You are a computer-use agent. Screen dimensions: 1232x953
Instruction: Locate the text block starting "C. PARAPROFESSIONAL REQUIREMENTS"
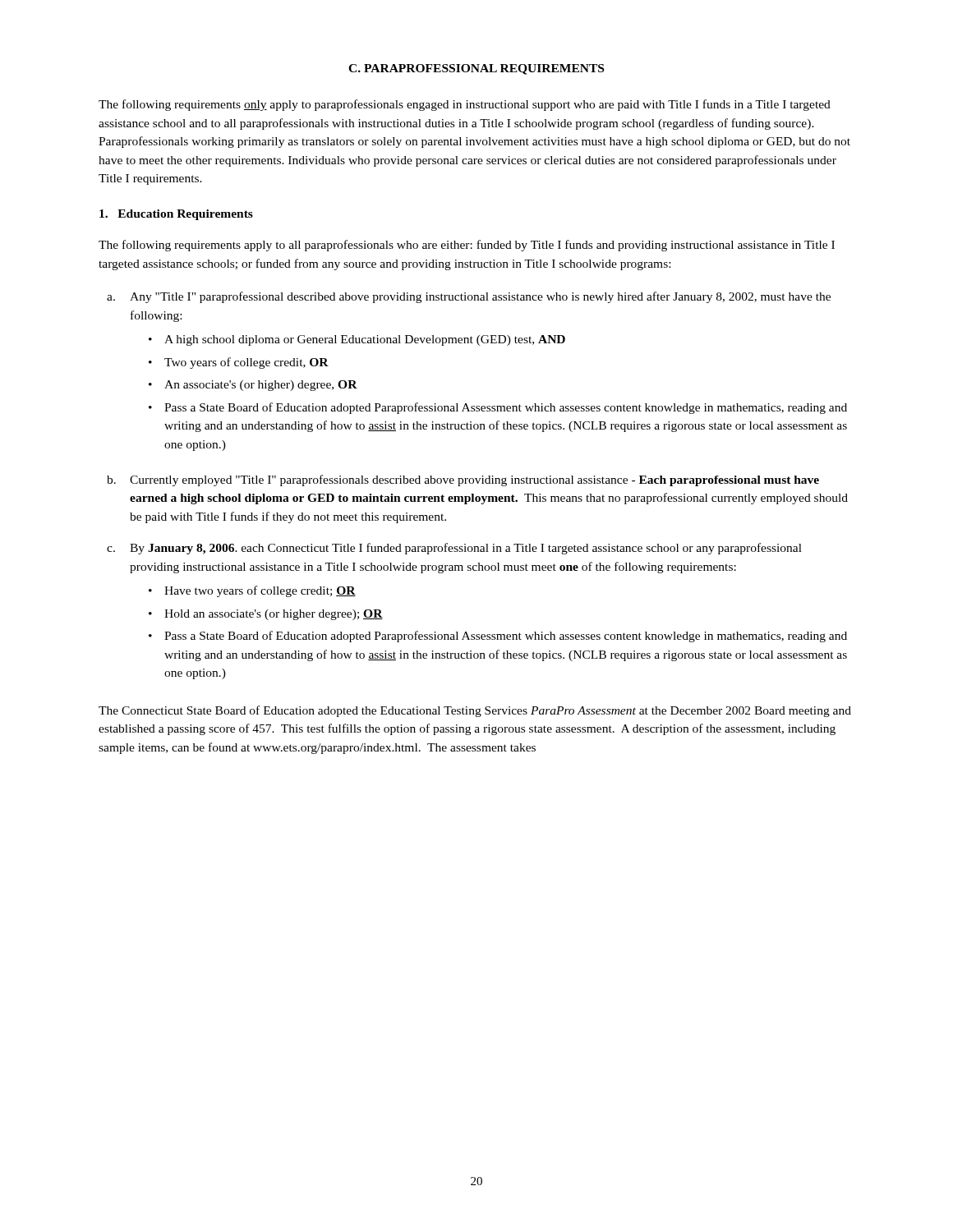tap(476, 68)
